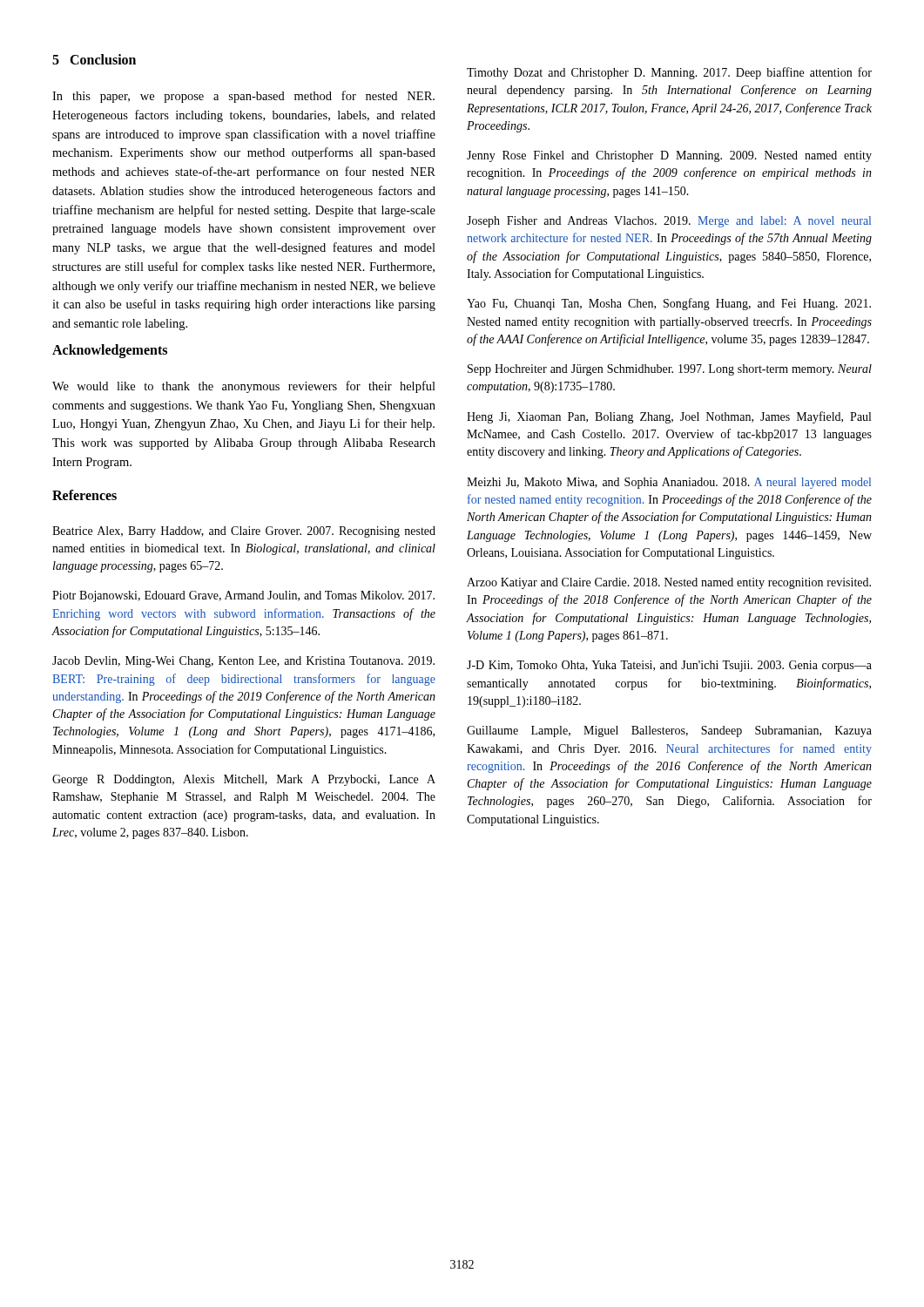This screenshot has width=924, height=1307.
Task: Select the passage starting "5 Conclusion"
Action: click(94, 59)
